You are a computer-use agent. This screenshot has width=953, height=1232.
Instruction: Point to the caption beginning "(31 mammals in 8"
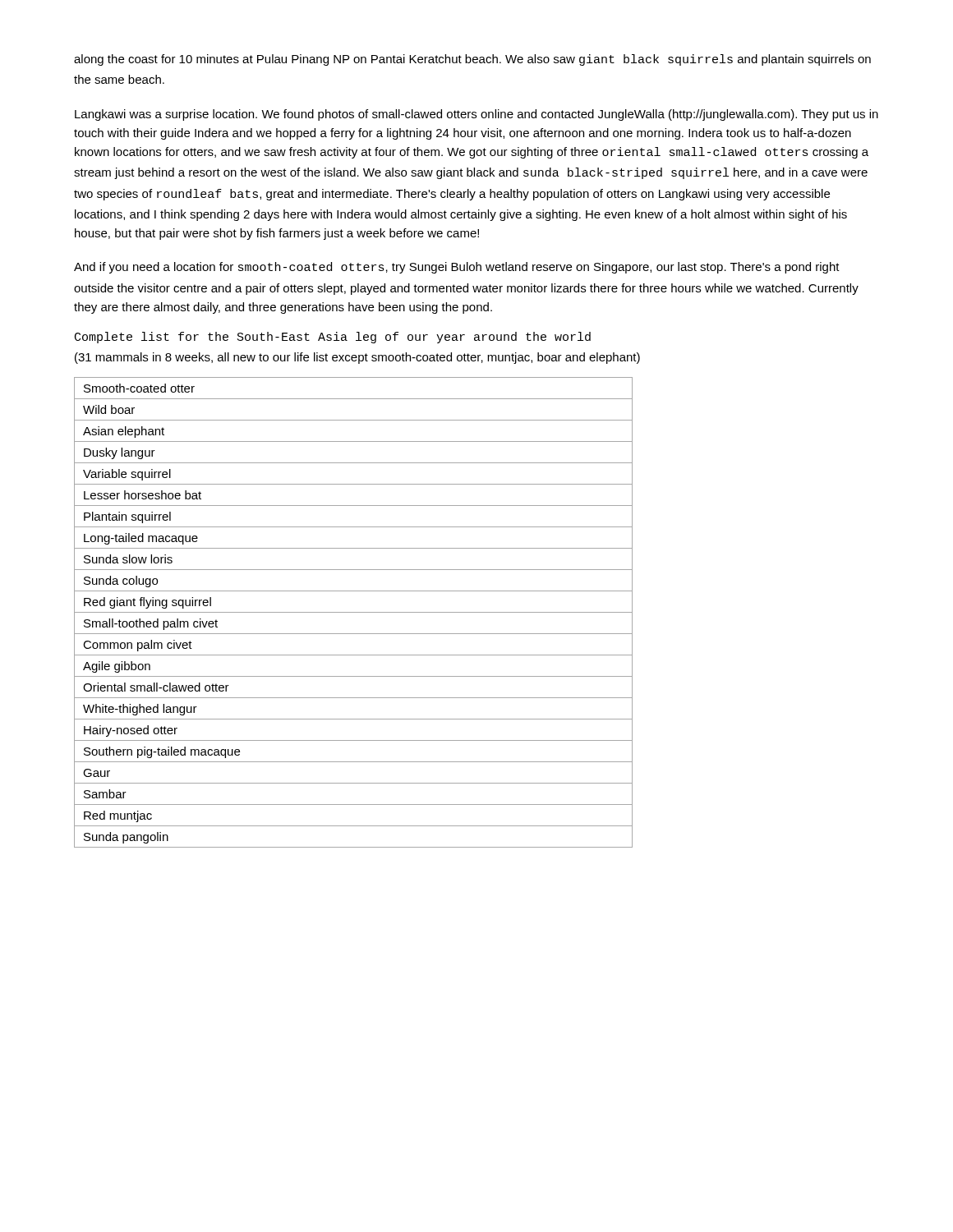357,357
